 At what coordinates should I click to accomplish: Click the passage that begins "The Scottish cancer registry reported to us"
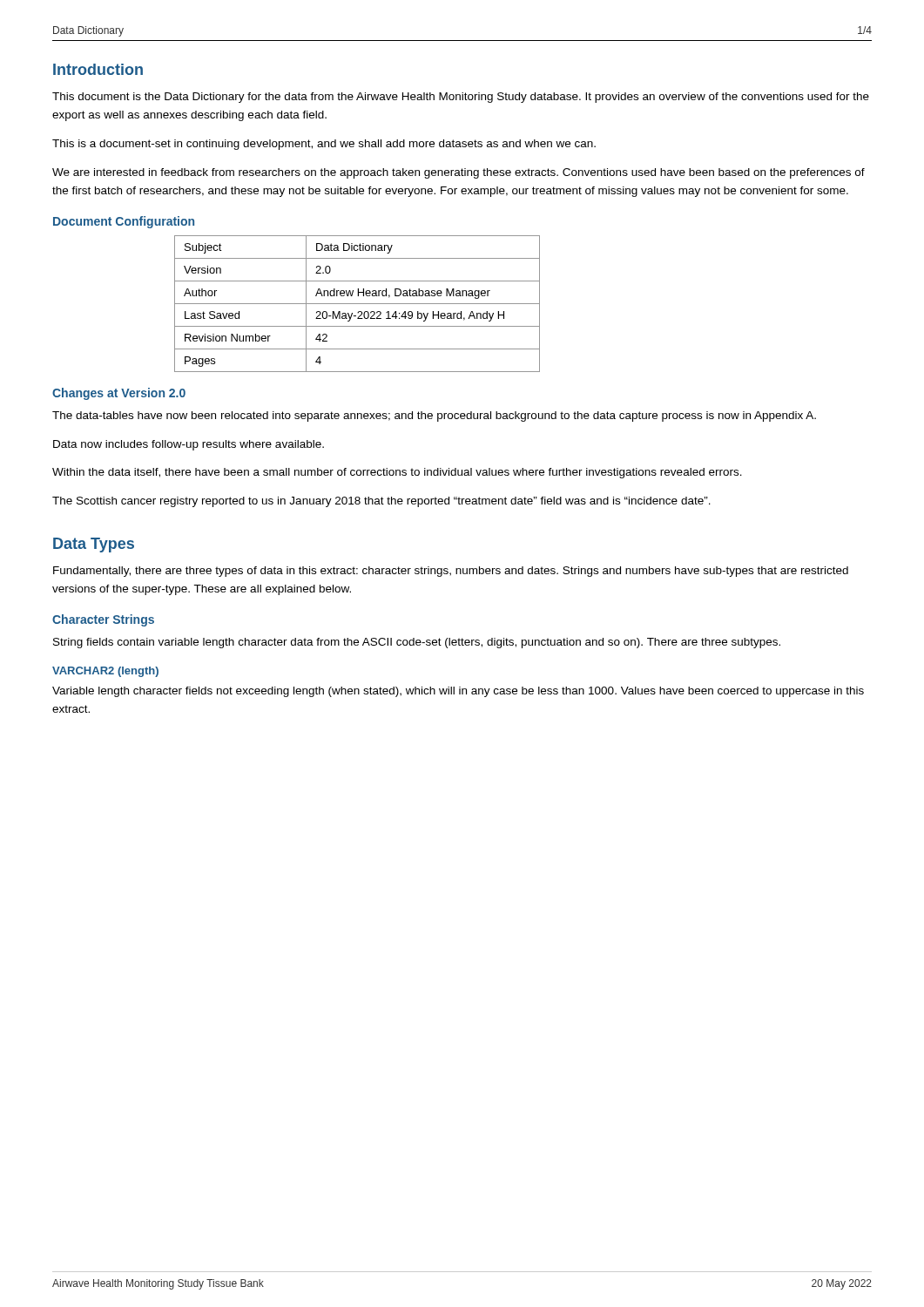pyautogui.click(x=382, y=501)
